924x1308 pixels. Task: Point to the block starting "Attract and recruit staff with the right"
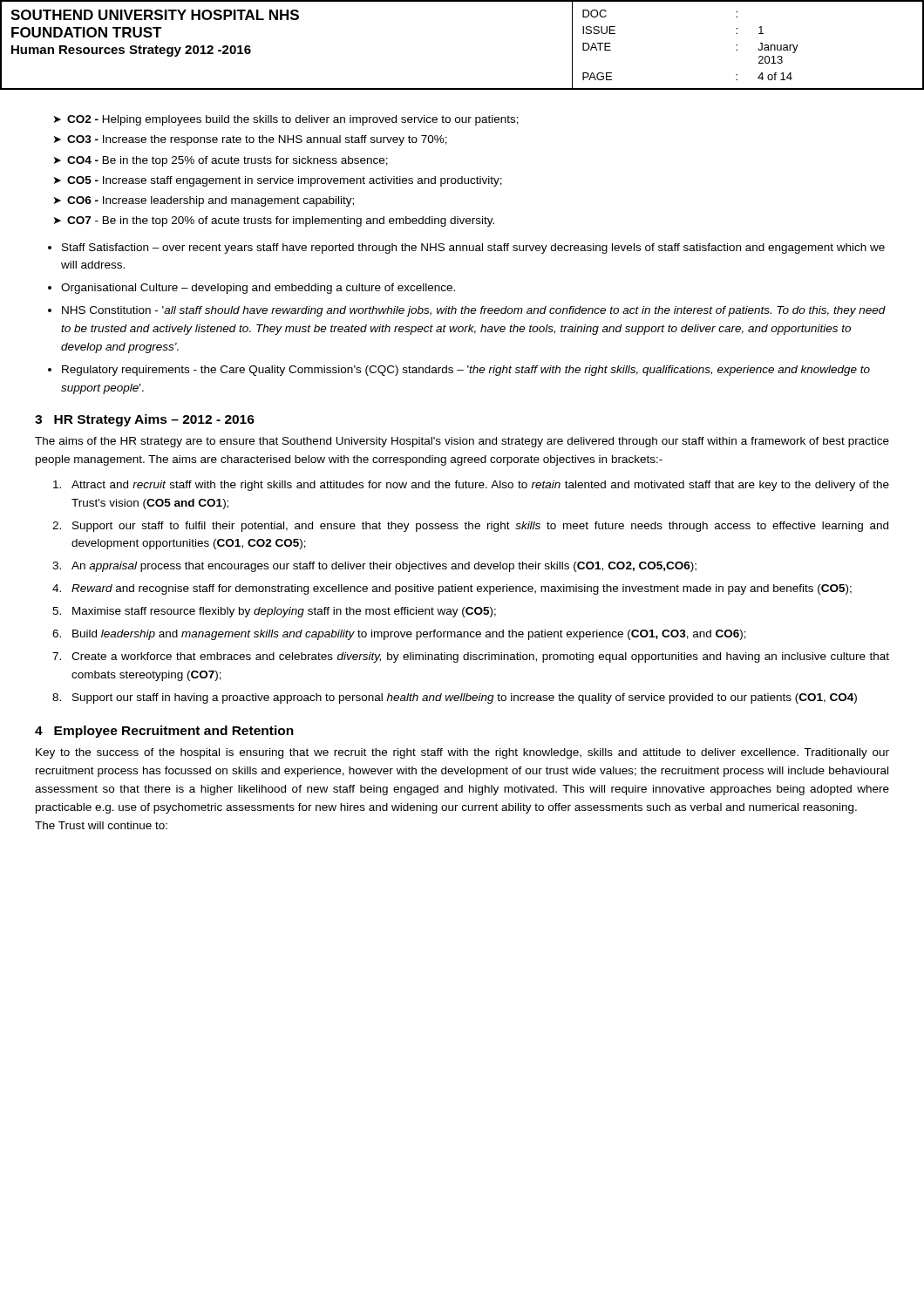point(471,494)
